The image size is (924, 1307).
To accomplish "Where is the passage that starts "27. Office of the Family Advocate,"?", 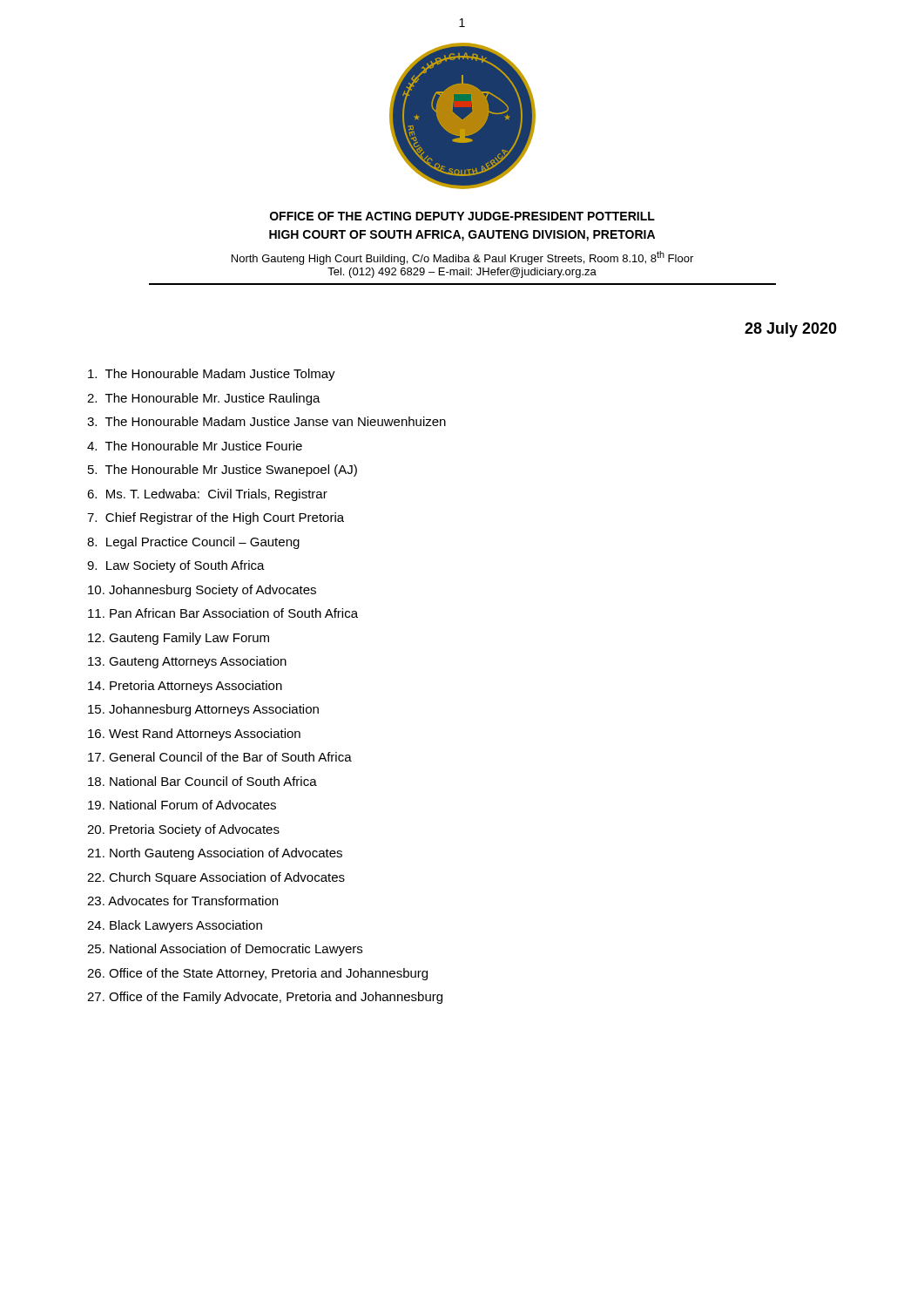I will (x=265, y=997).
